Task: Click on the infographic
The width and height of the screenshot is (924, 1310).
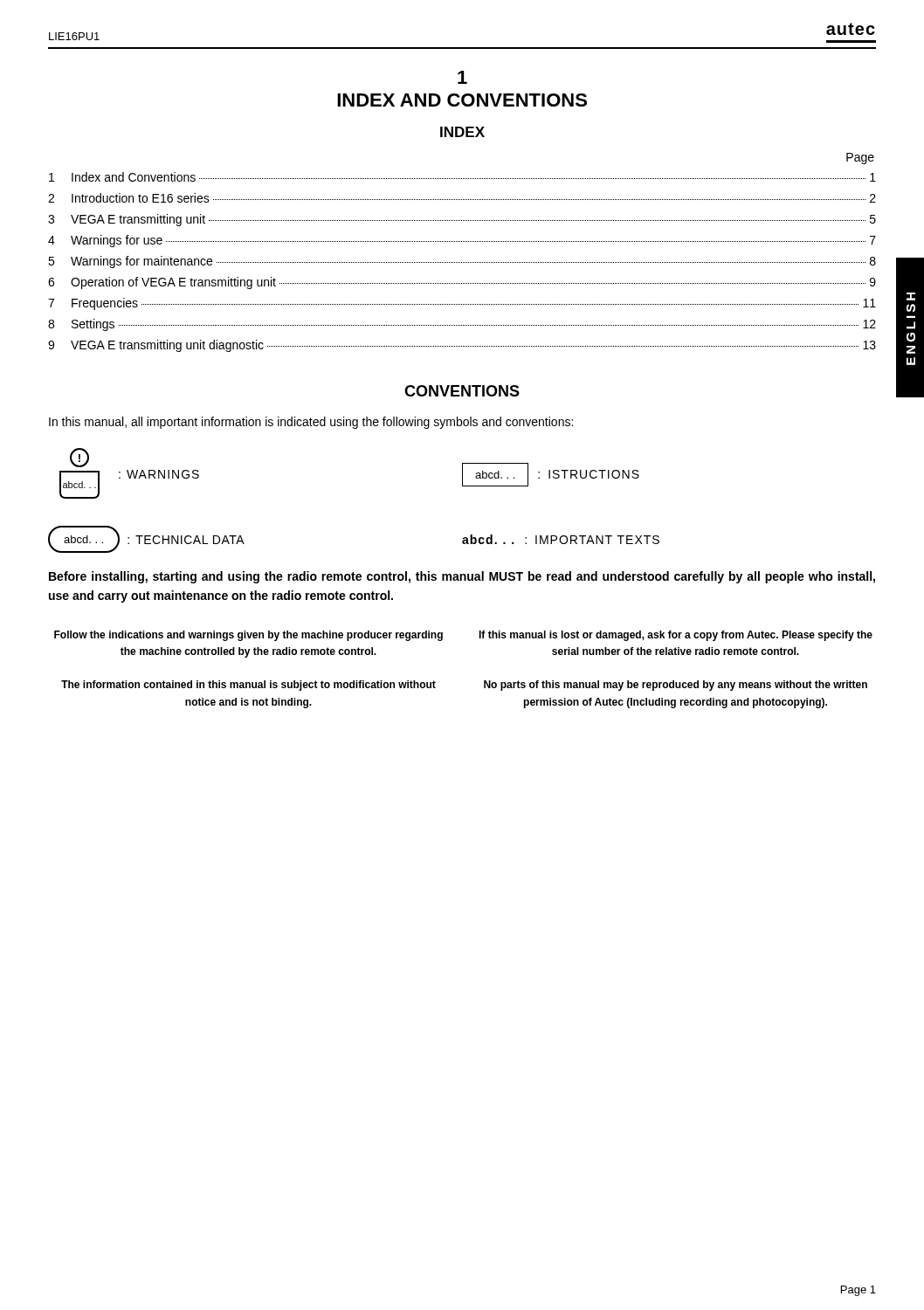Action: [462, 500]
